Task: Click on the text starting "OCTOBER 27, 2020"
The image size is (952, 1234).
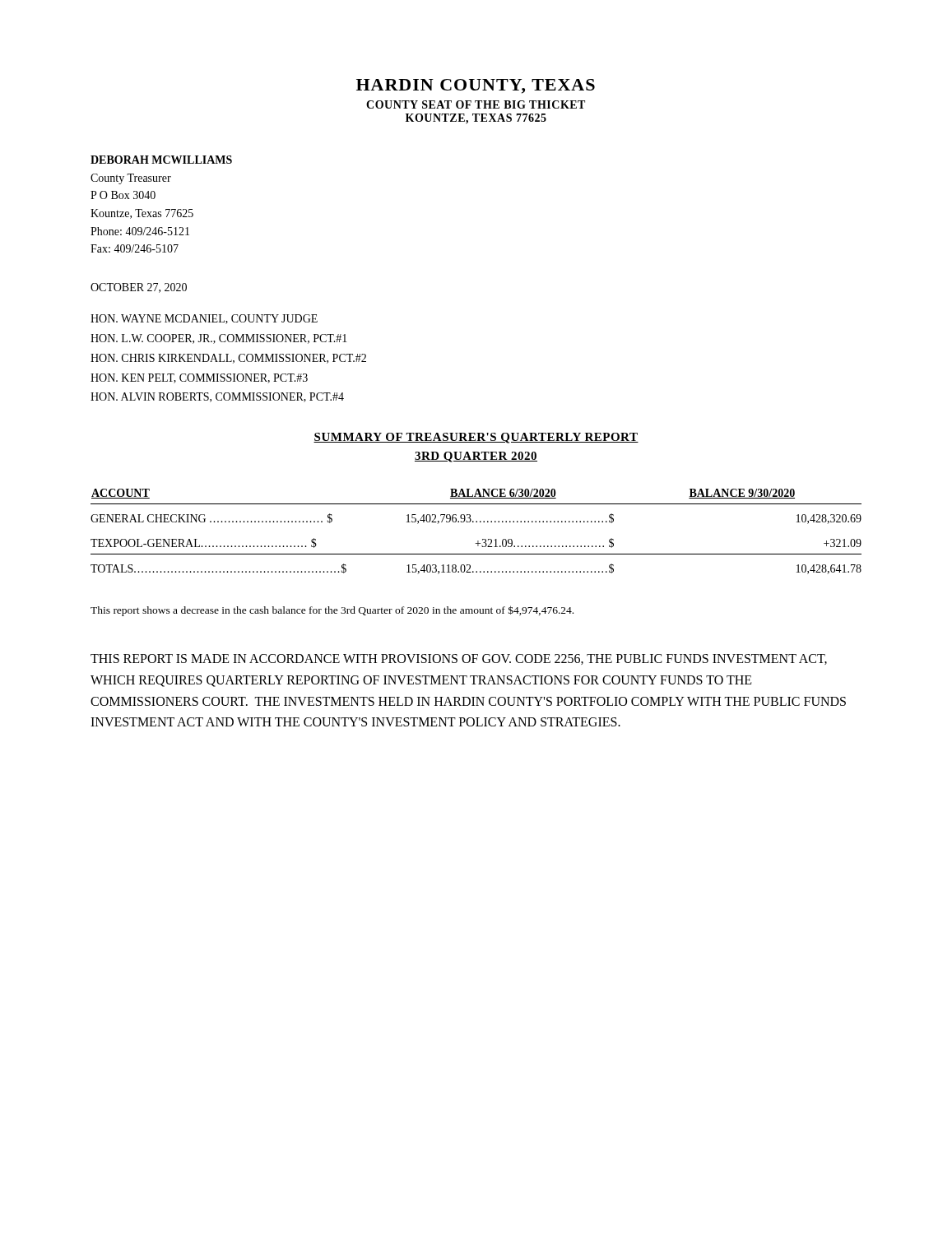Action: [x=139, y=288]
